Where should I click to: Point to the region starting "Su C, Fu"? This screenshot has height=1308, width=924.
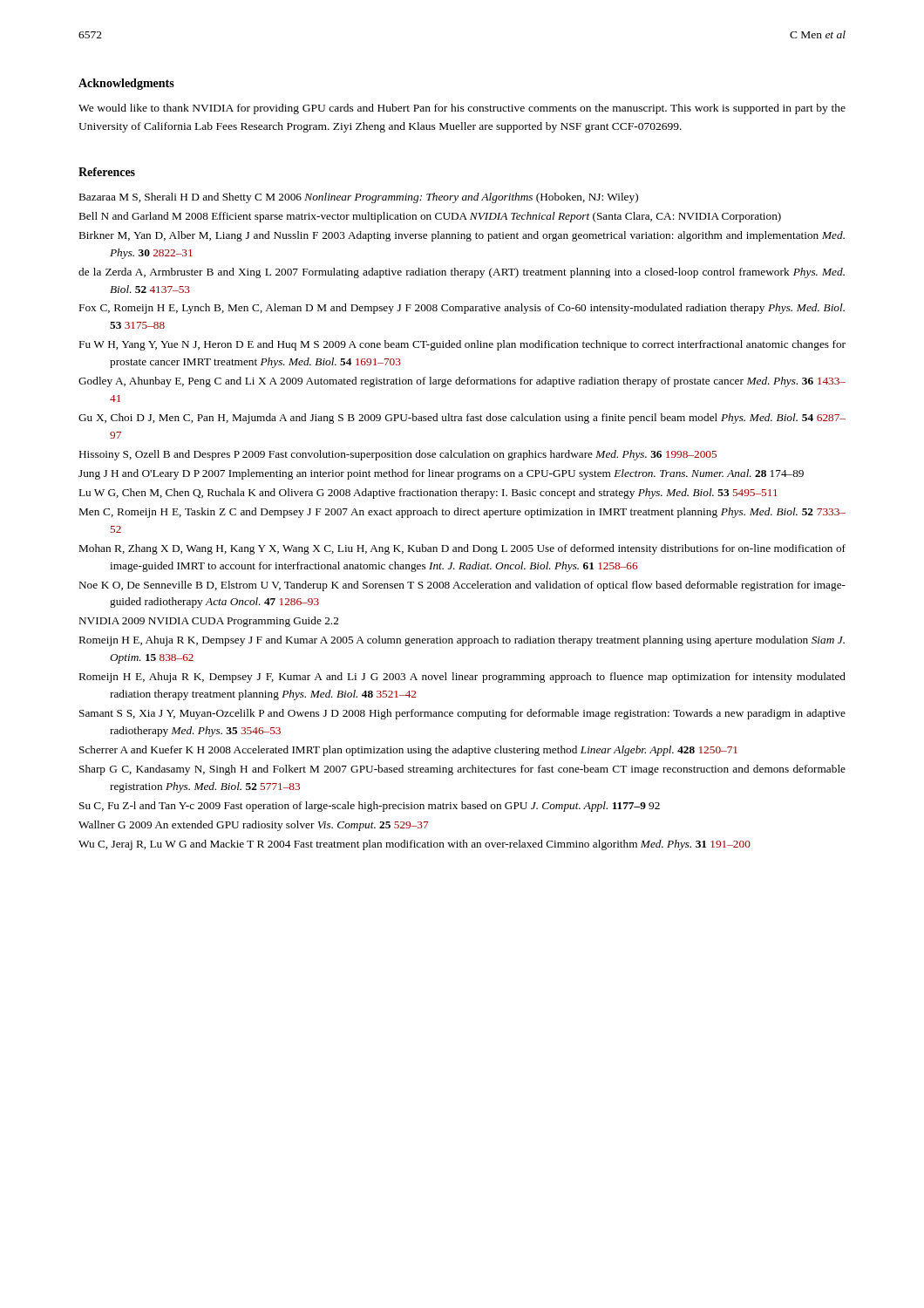(369, 805)
